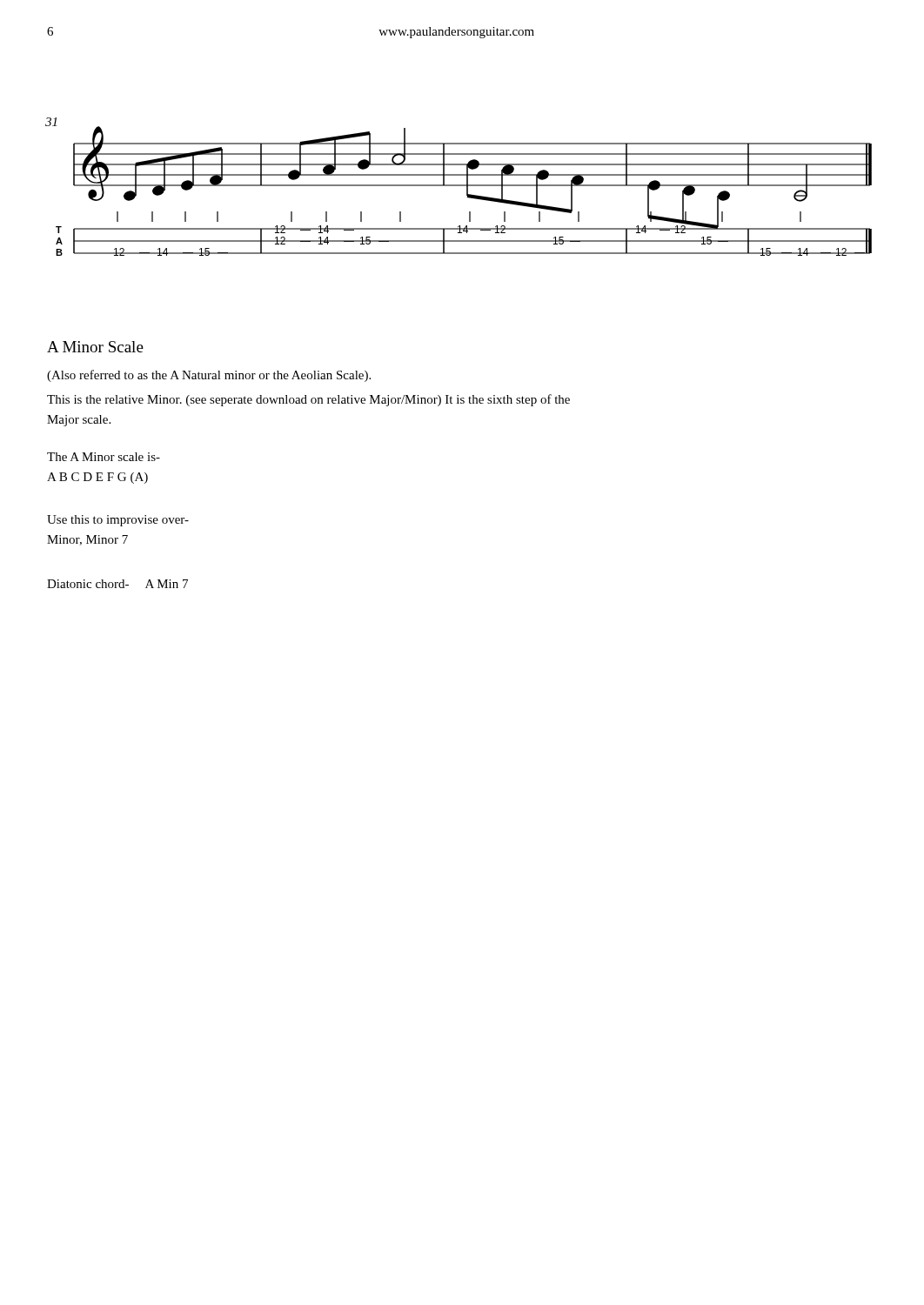Image resolution: width=924 pixels, height=1305 pixels.
Task: Click a section header
Action: coord(95,347)
